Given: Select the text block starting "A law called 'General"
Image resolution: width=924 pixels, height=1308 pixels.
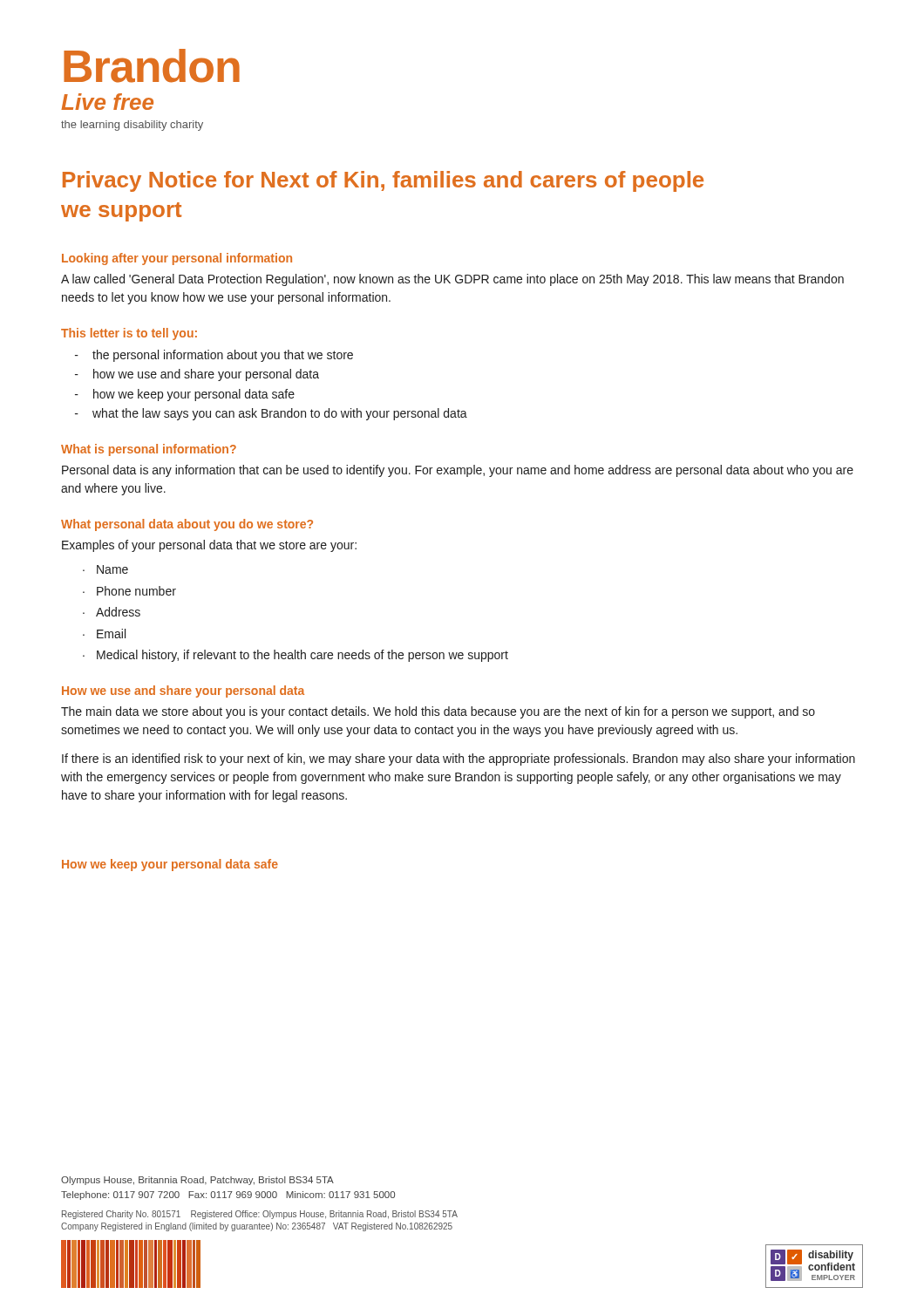Looking at the screenshot, I should (x=453, y=288).
